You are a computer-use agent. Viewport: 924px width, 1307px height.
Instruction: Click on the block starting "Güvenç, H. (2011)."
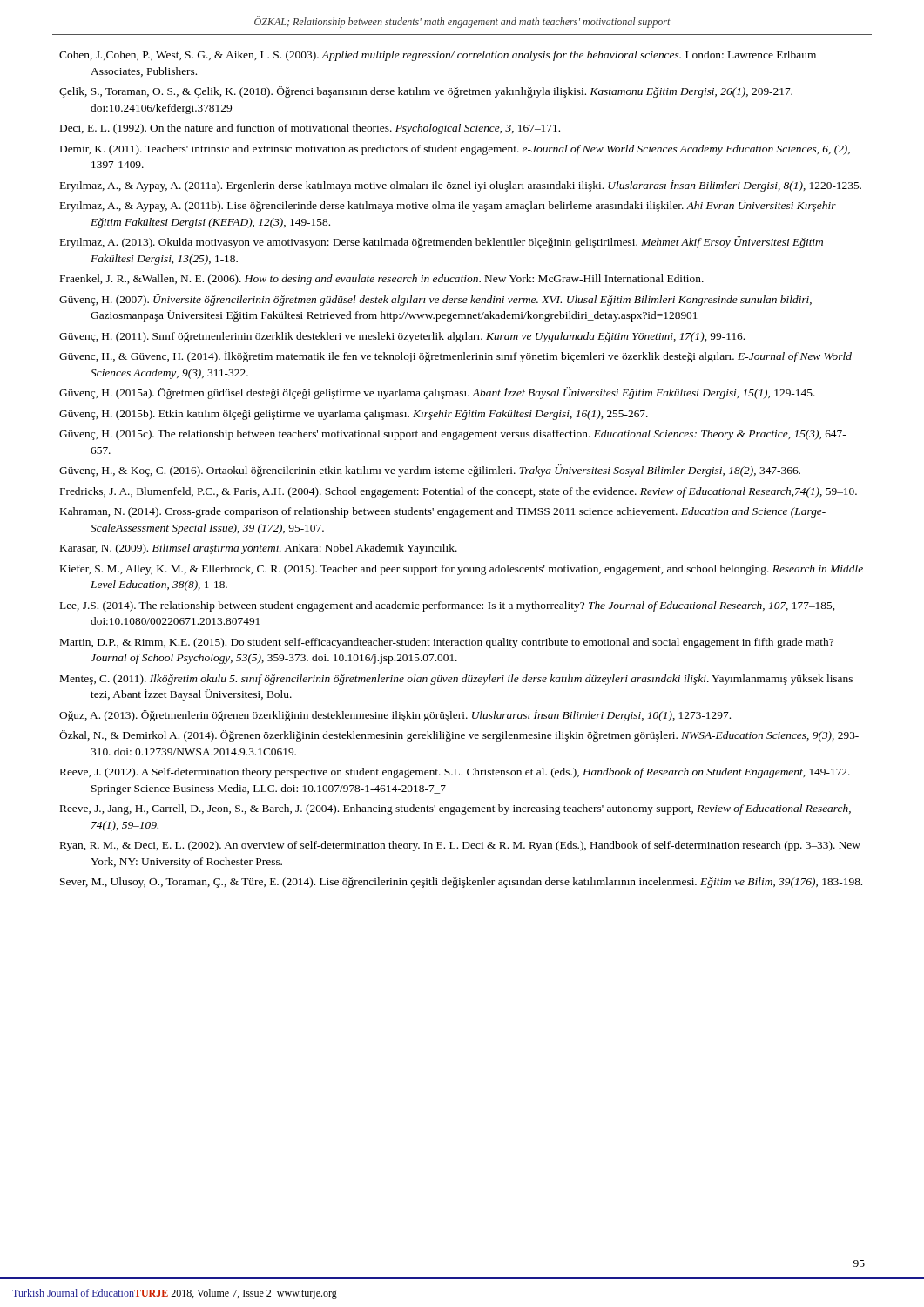pyautogui.click(x=402, y=336)
